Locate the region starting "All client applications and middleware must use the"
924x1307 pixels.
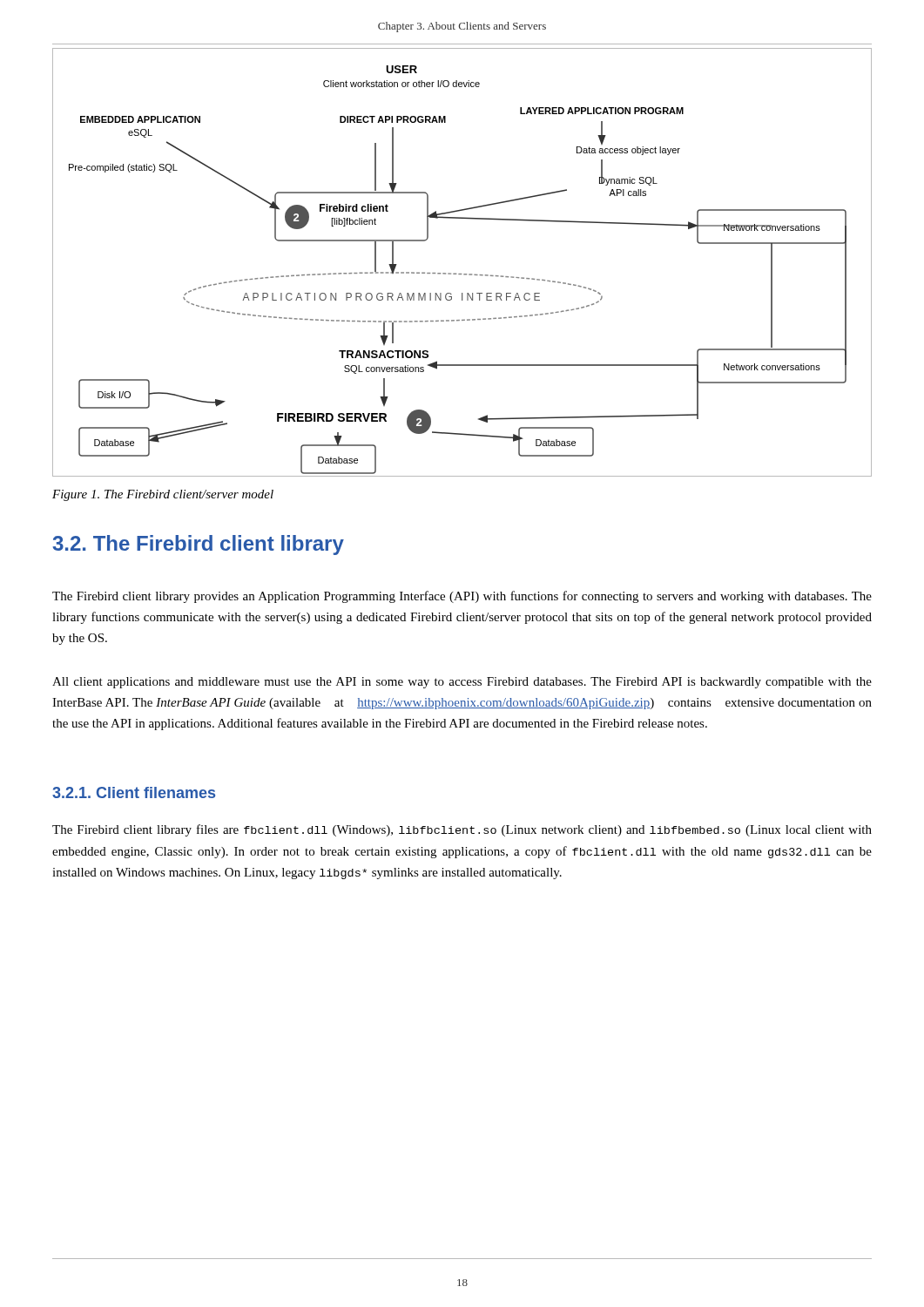click(462, 702)
